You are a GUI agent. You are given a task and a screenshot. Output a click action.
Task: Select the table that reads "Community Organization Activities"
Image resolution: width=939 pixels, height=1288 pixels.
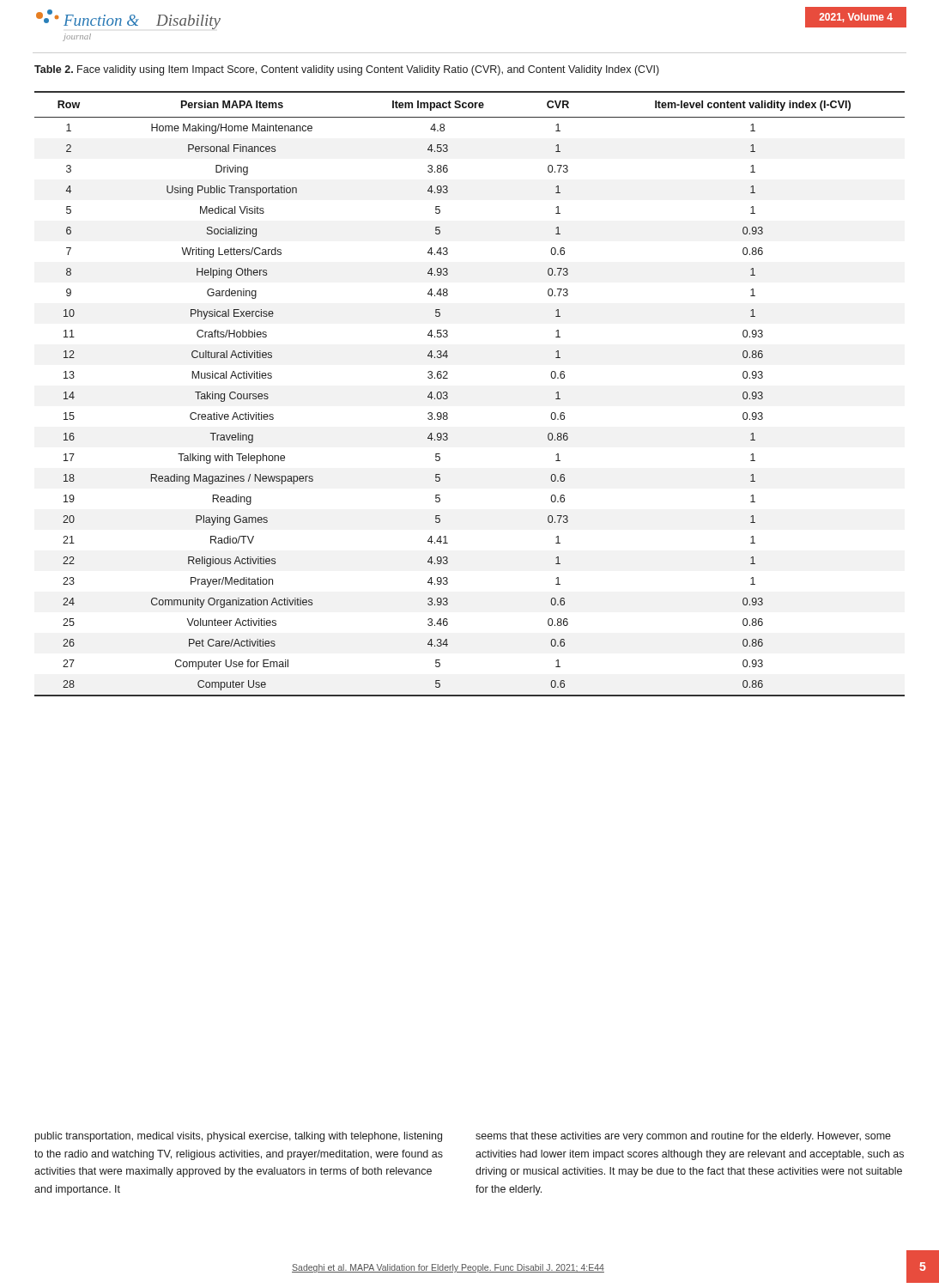(470, 394)
